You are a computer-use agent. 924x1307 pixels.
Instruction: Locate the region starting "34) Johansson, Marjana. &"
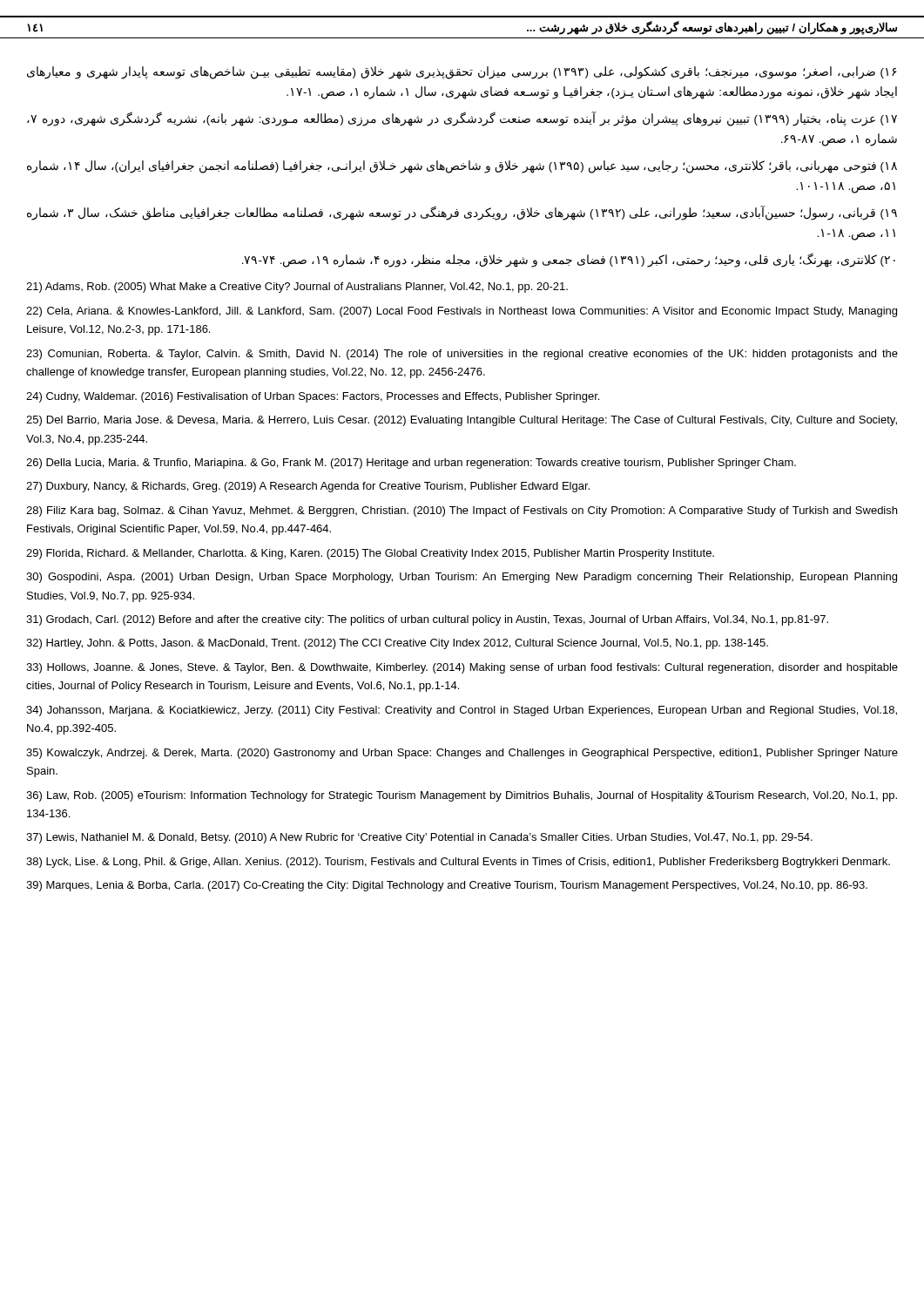(462, 719)
